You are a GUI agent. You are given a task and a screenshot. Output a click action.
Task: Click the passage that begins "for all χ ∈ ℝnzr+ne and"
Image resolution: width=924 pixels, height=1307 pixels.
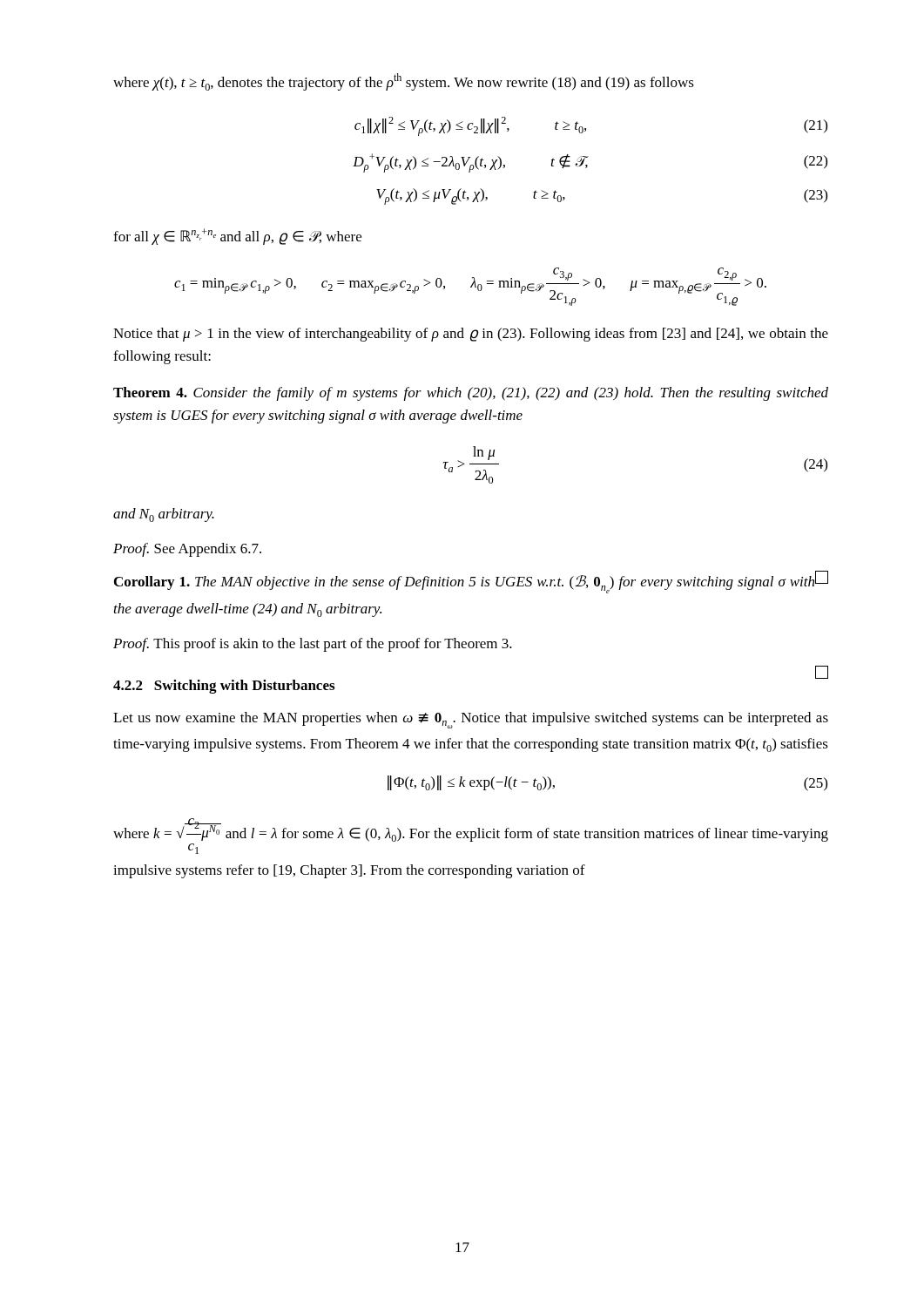[x=237, y=237]
